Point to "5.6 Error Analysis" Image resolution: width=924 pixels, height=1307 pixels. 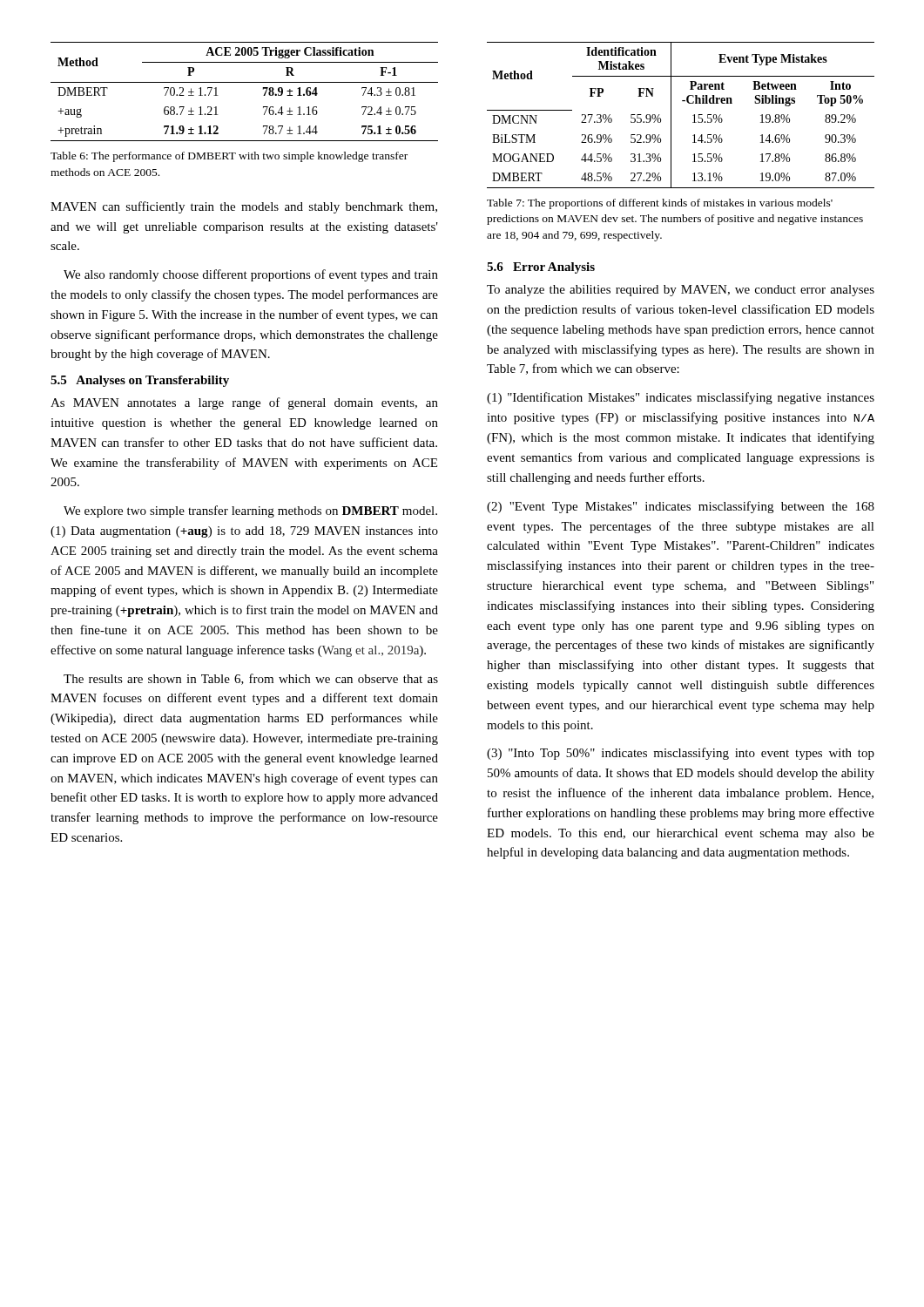pos(541,267)
